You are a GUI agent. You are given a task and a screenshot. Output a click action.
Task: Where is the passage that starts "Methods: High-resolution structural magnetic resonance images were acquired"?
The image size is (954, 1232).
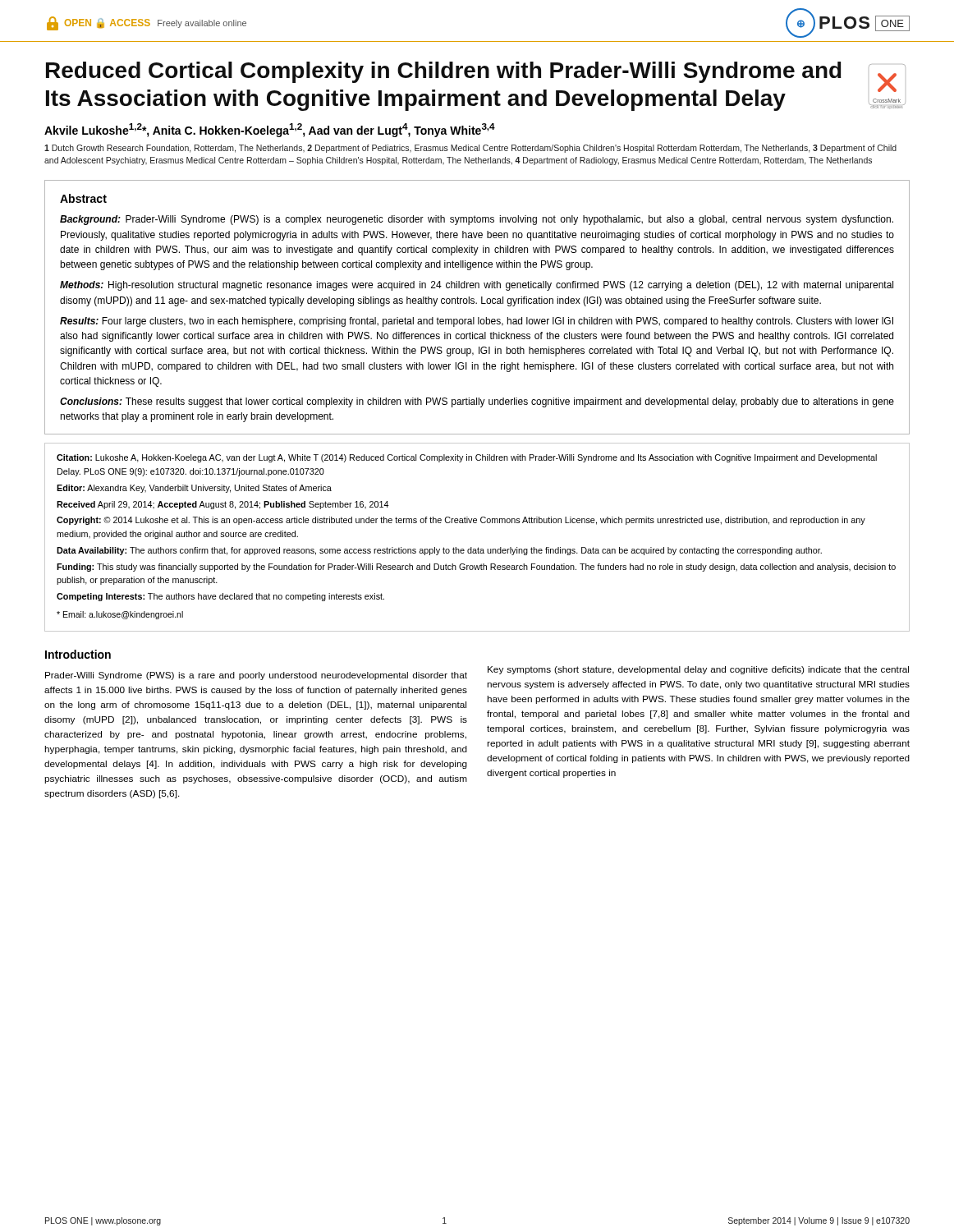[477, 293]
